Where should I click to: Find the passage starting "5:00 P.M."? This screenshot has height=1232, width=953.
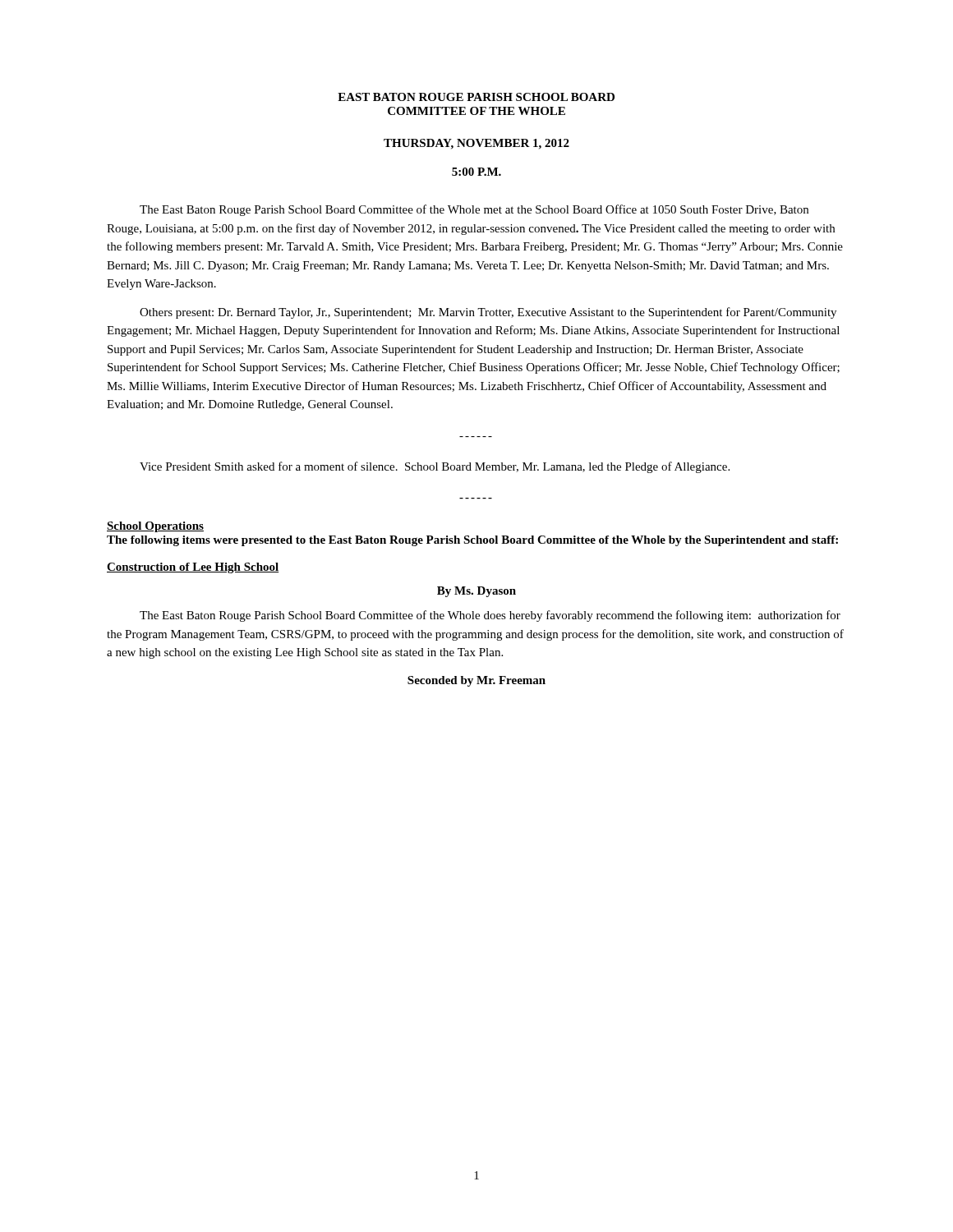(476, 172)
